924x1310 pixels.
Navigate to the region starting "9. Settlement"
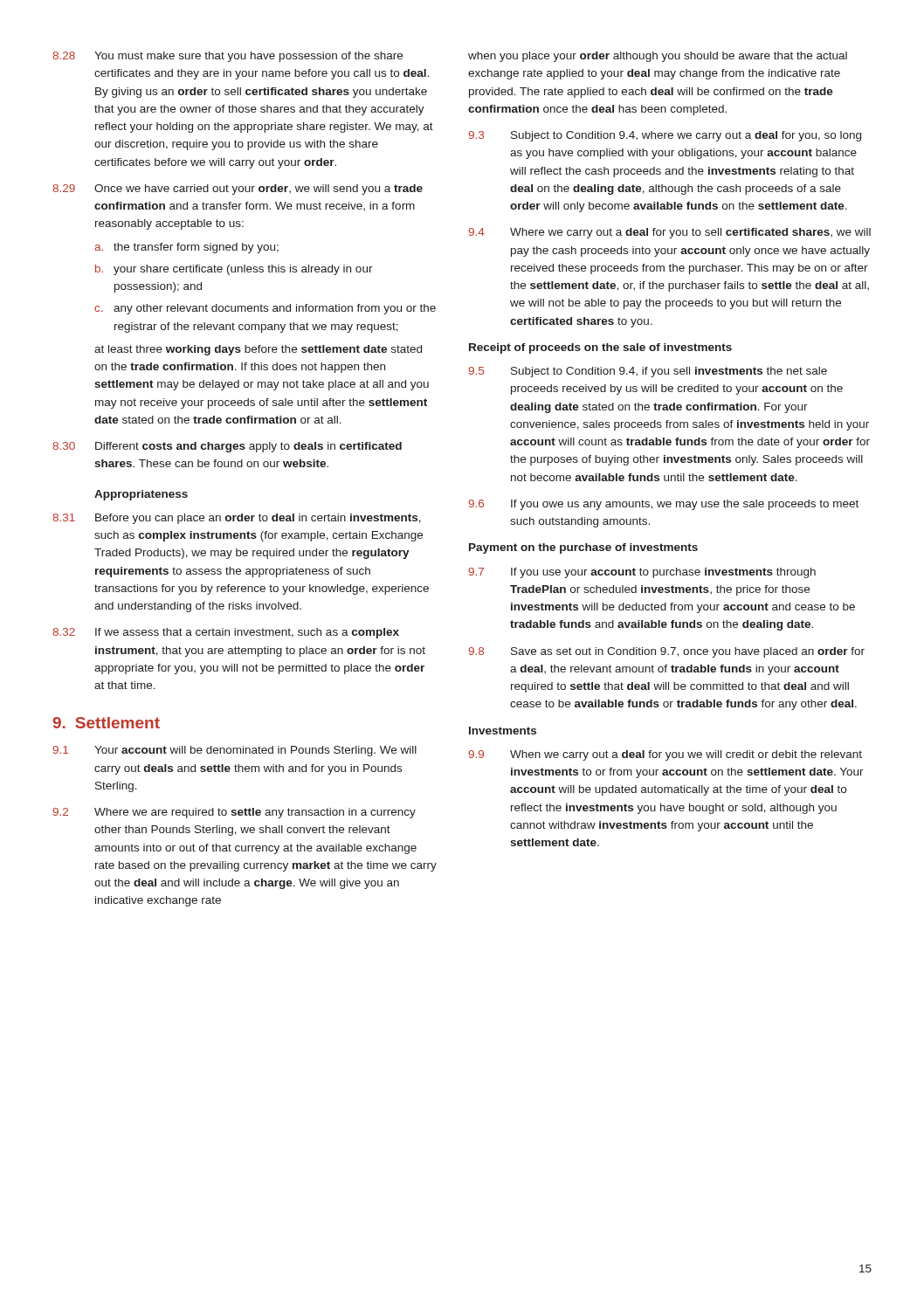point(106,723)
